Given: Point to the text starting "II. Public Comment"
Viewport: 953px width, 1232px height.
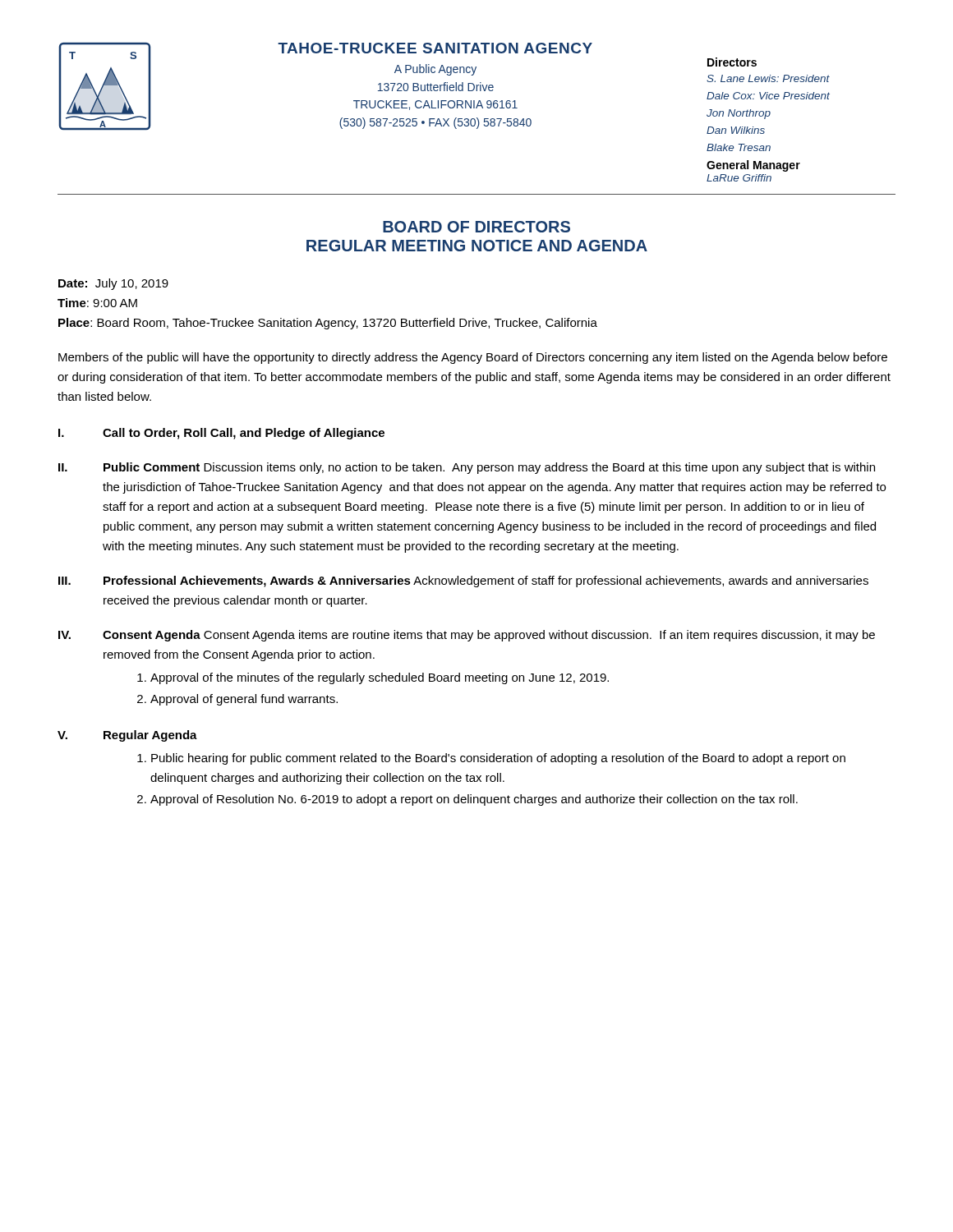Looking at the screenshot, I should pyautogui.click(x=476, y=506).
